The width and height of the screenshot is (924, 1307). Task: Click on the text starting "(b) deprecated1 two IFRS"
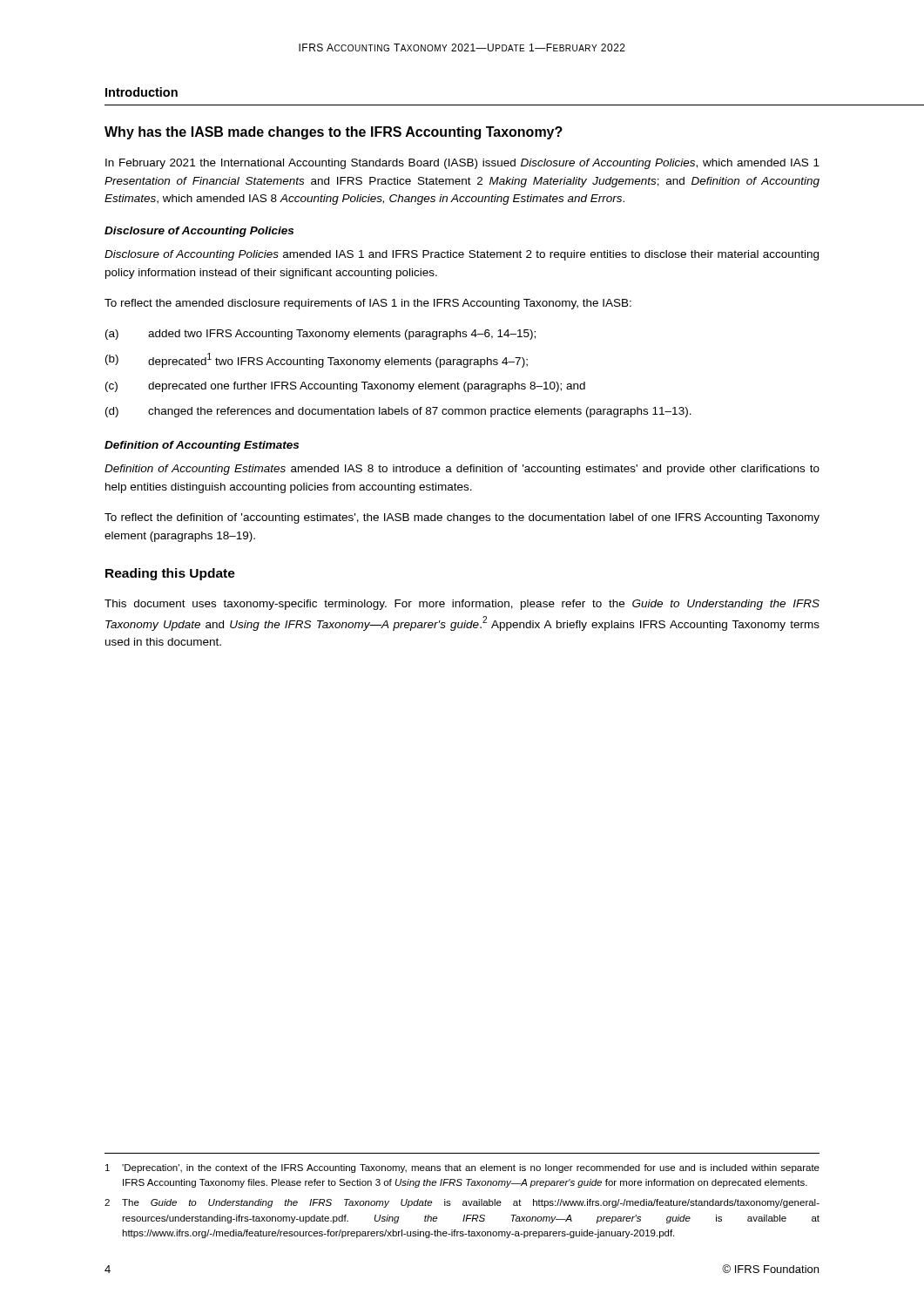(x=462, y=360)
